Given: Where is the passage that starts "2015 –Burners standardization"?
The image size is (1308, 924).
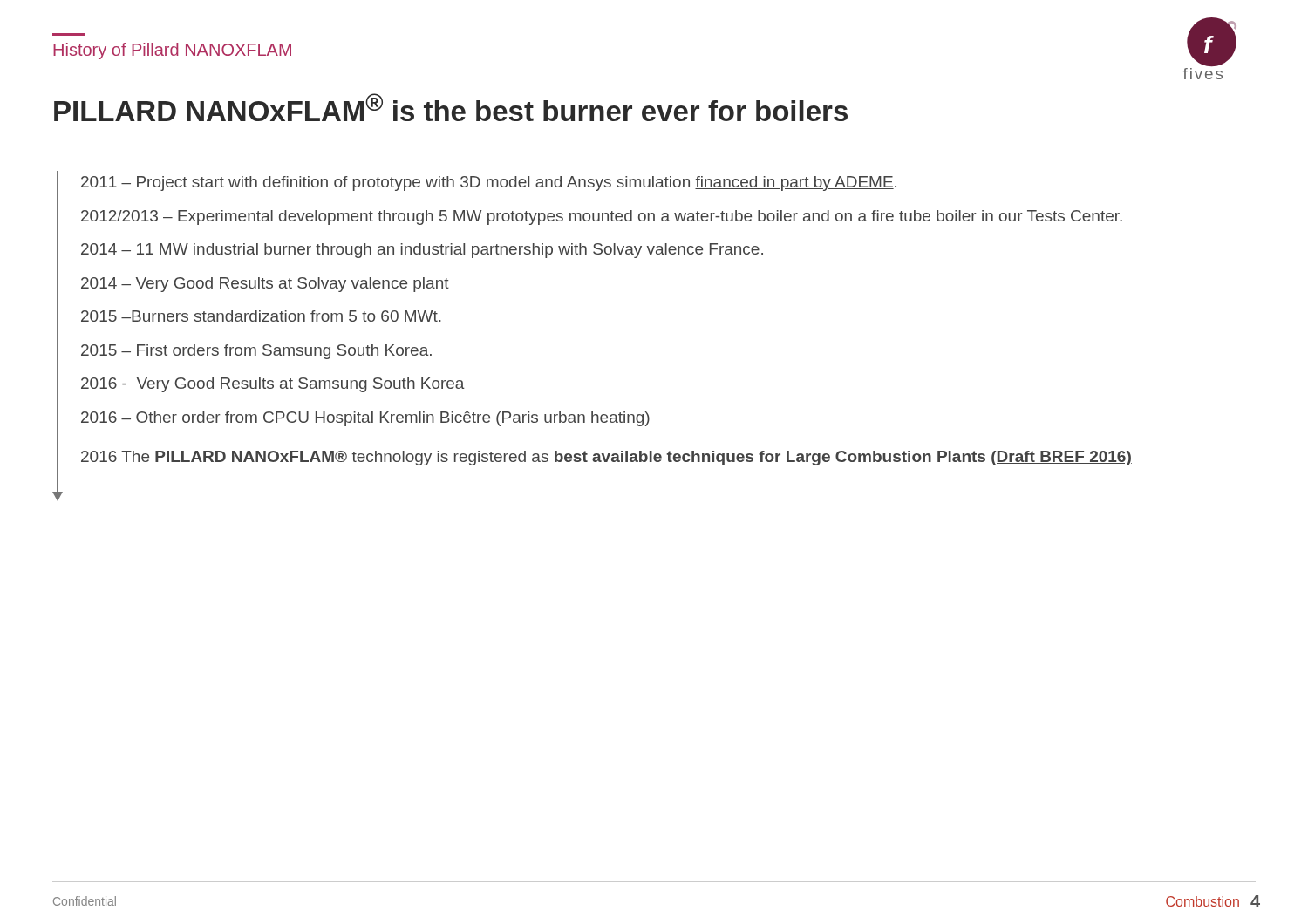Looking at the screenshot, I should click(261, 316).
